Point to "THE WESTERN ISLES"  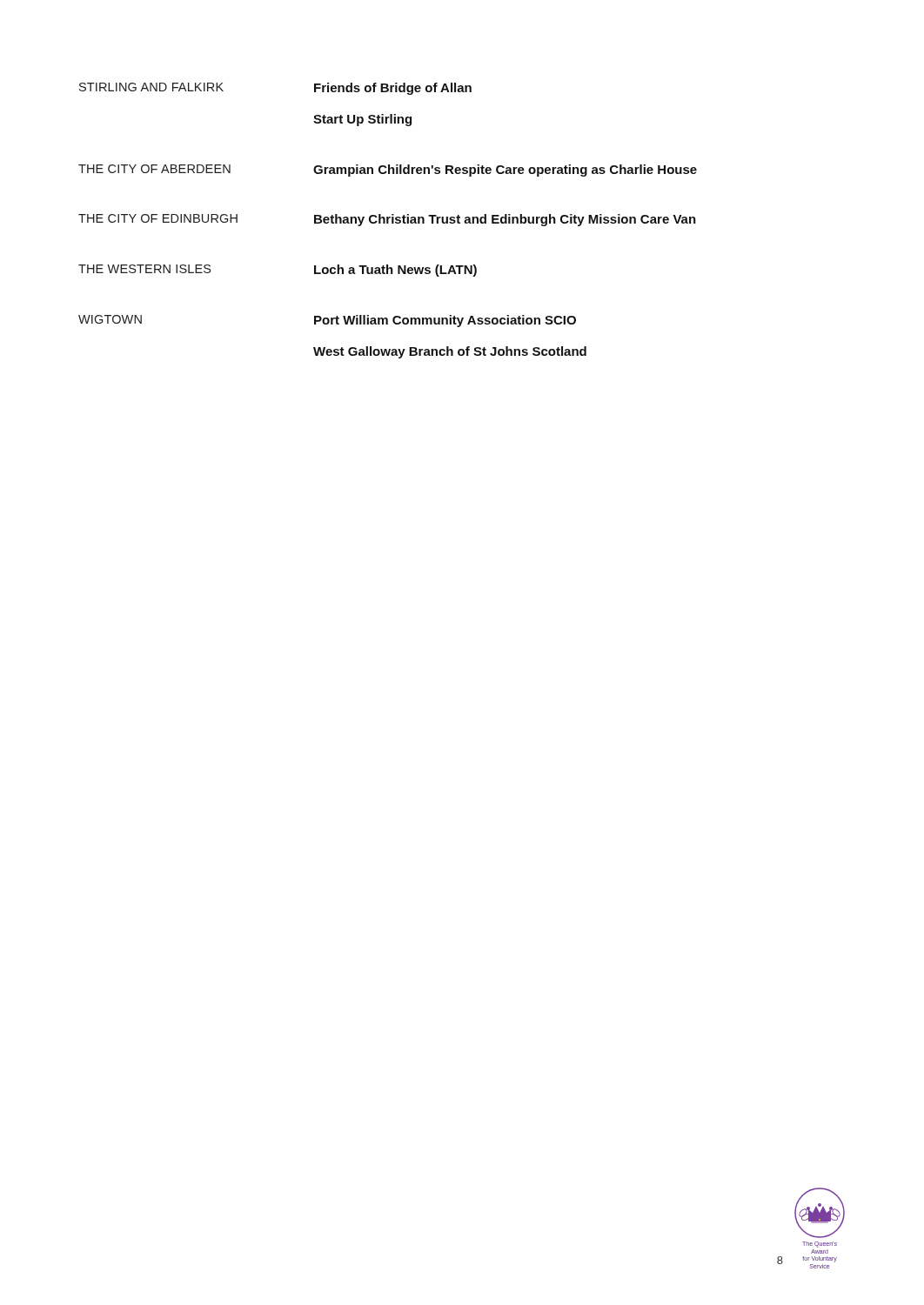tap(145, 269)
